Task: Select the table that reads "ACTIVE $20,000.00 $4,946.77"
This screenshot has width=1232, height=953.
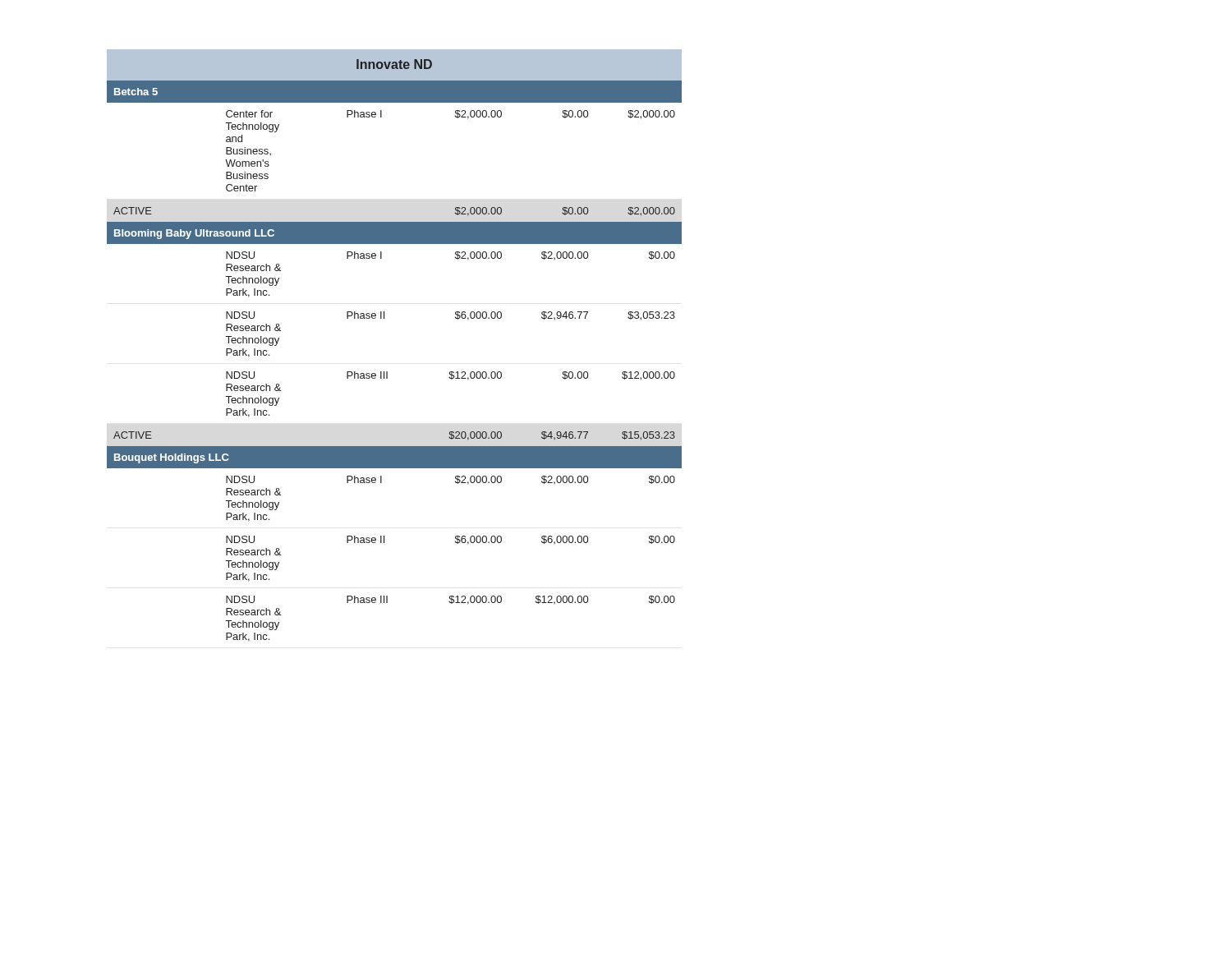Action: [394, 435]
